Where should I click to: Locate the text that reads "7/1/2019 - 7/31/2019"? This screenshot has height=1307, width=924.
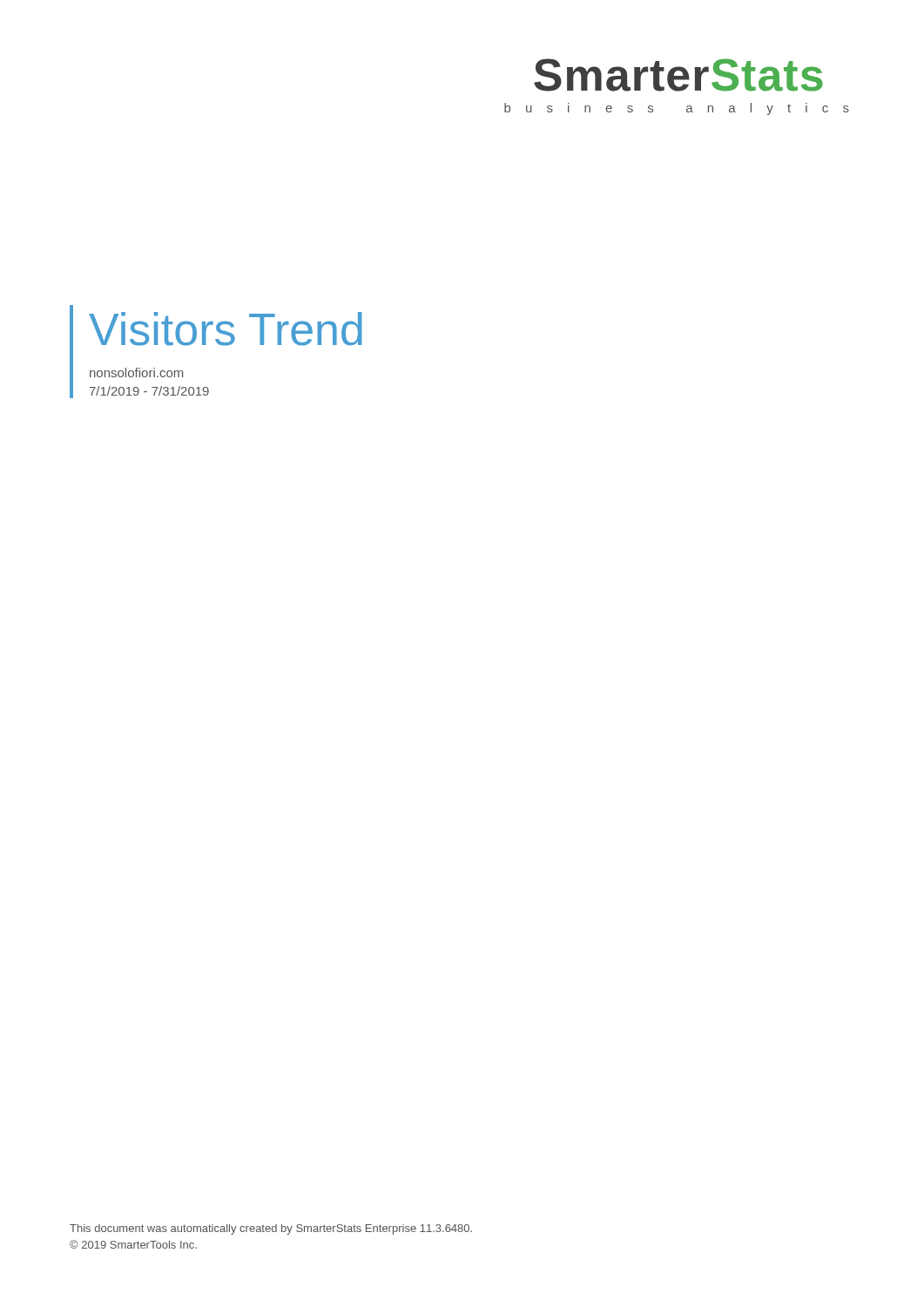[149, 391]
